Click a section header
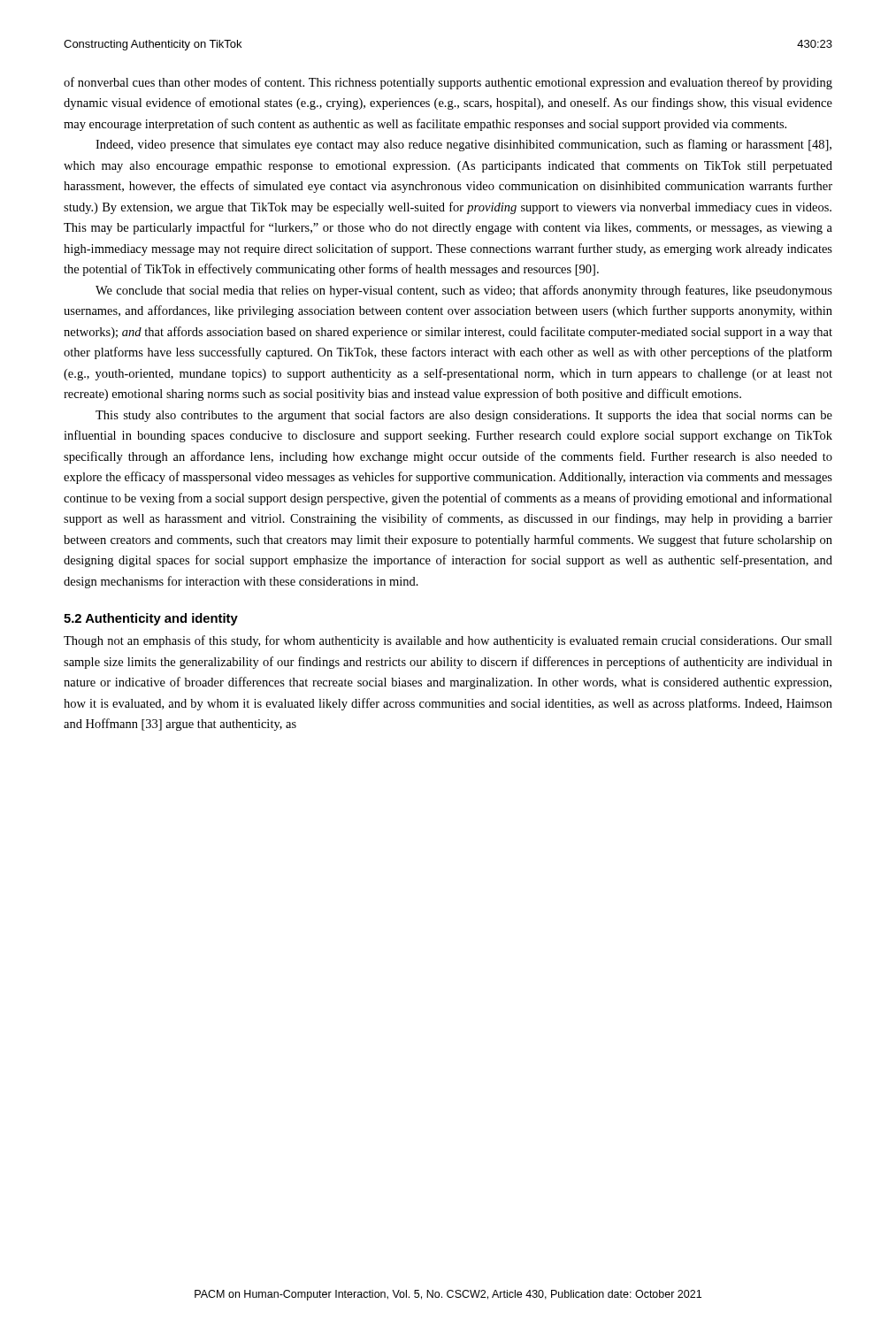This screenshot has width=896, height=1327. (151, 618)
